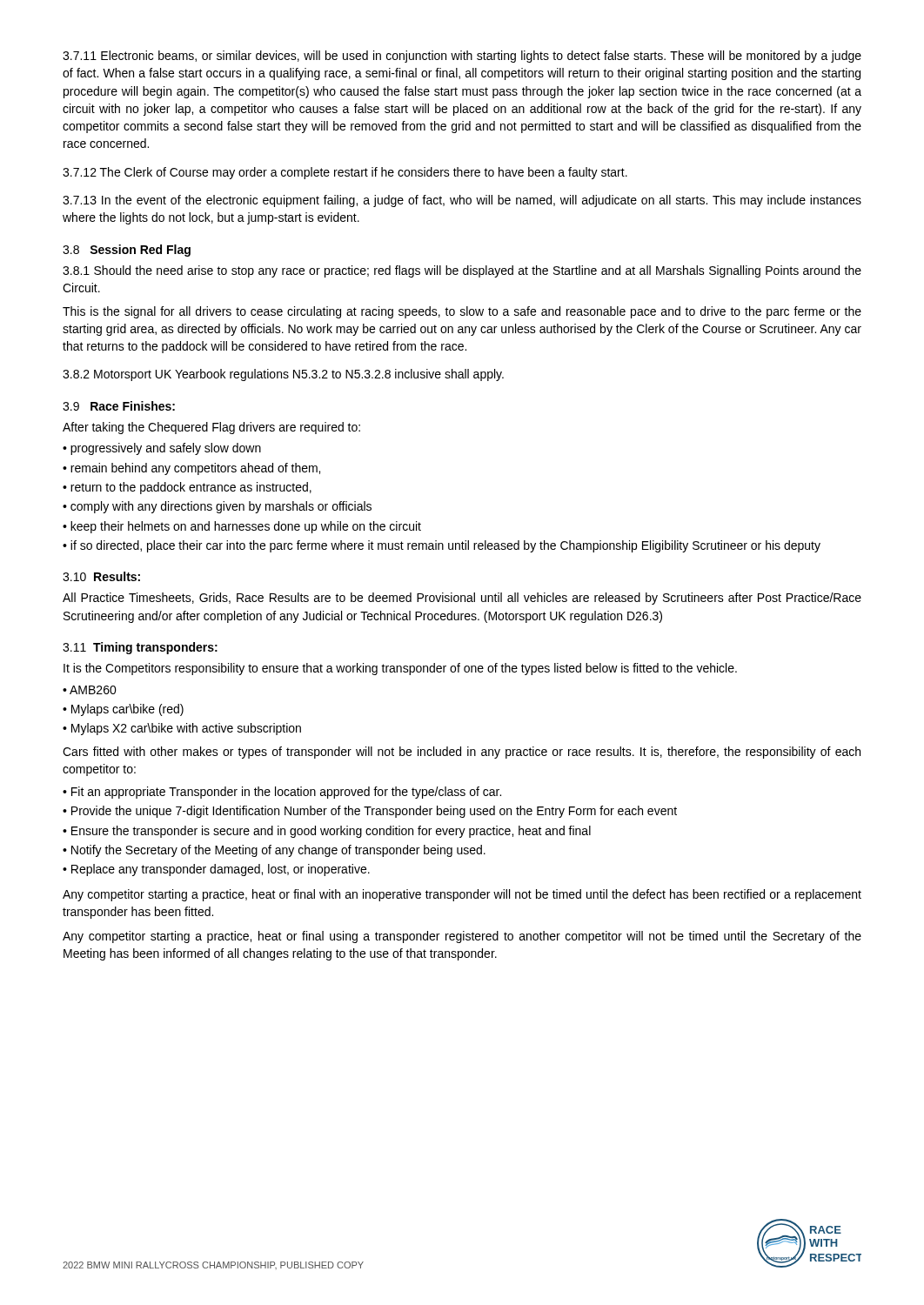Where is the passage that starts "• Fit an appropriate Transponder in the location"?
The height and width of the screenshot is (1305, 924).
click(x=282, y=792)
